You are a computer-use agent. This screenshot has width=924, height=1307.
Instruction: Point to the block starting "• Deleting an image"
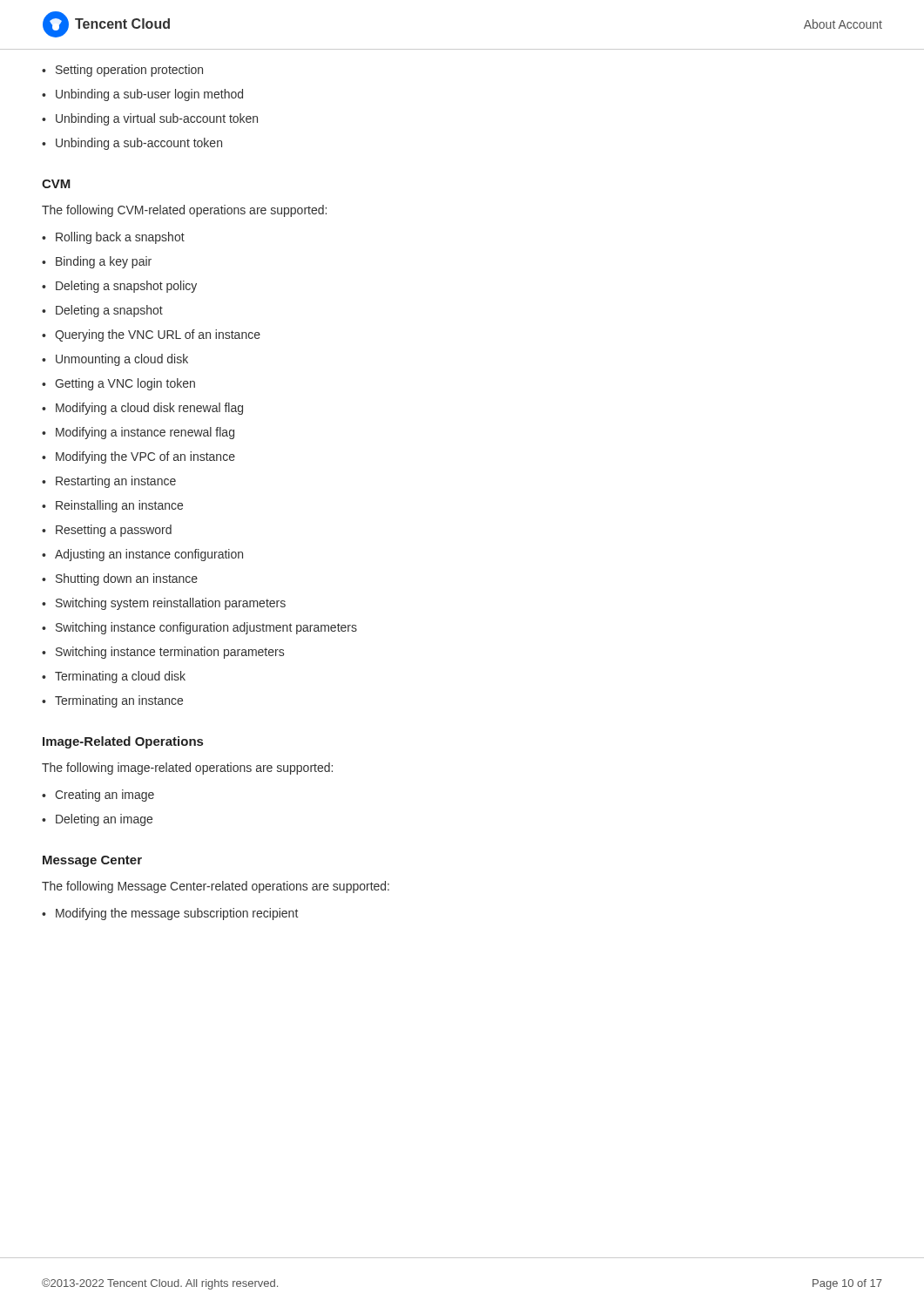[x=97, y=820]
